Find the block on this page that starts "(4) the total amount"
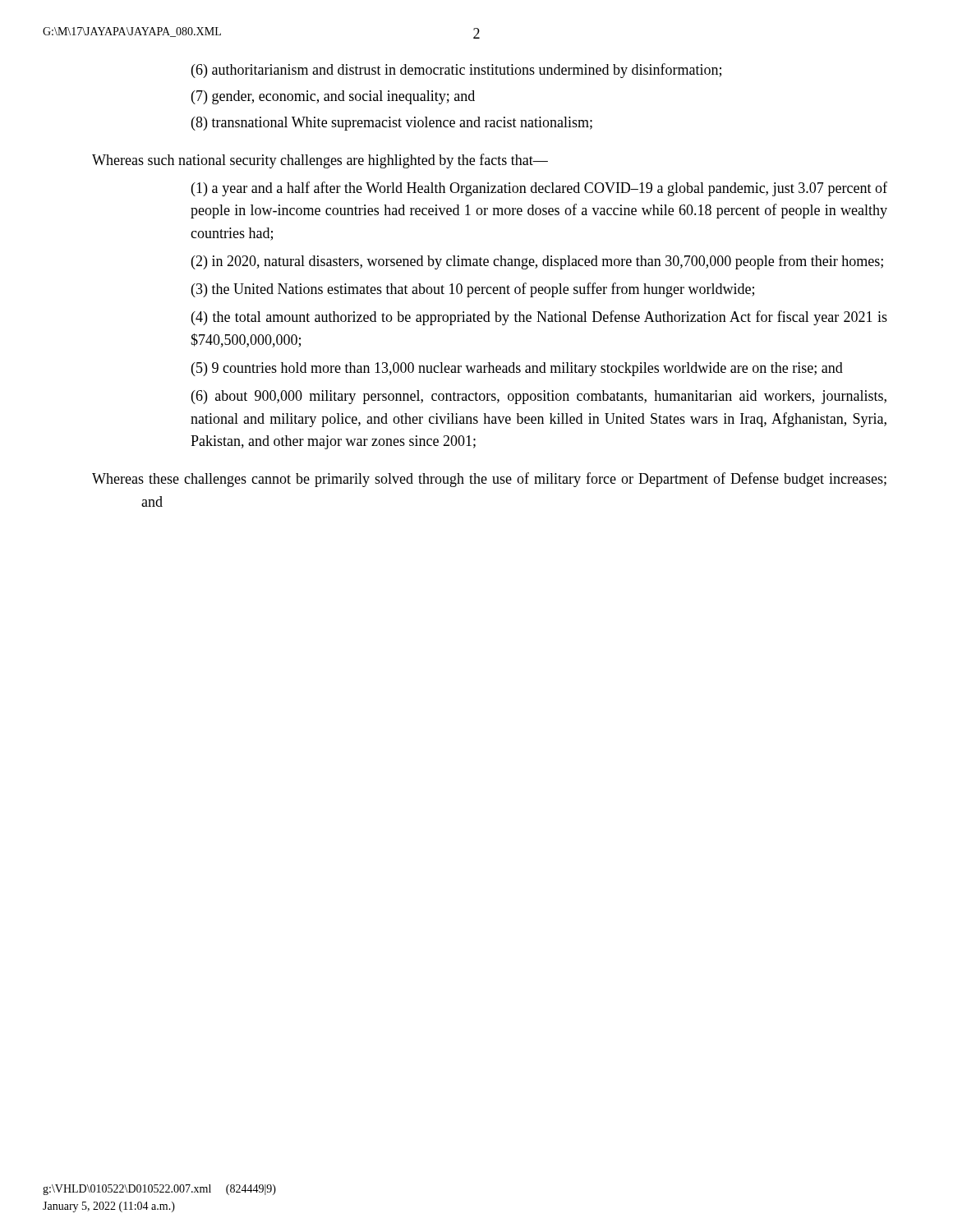Screen dimensions: 1232x953 [x=490, y=329]
